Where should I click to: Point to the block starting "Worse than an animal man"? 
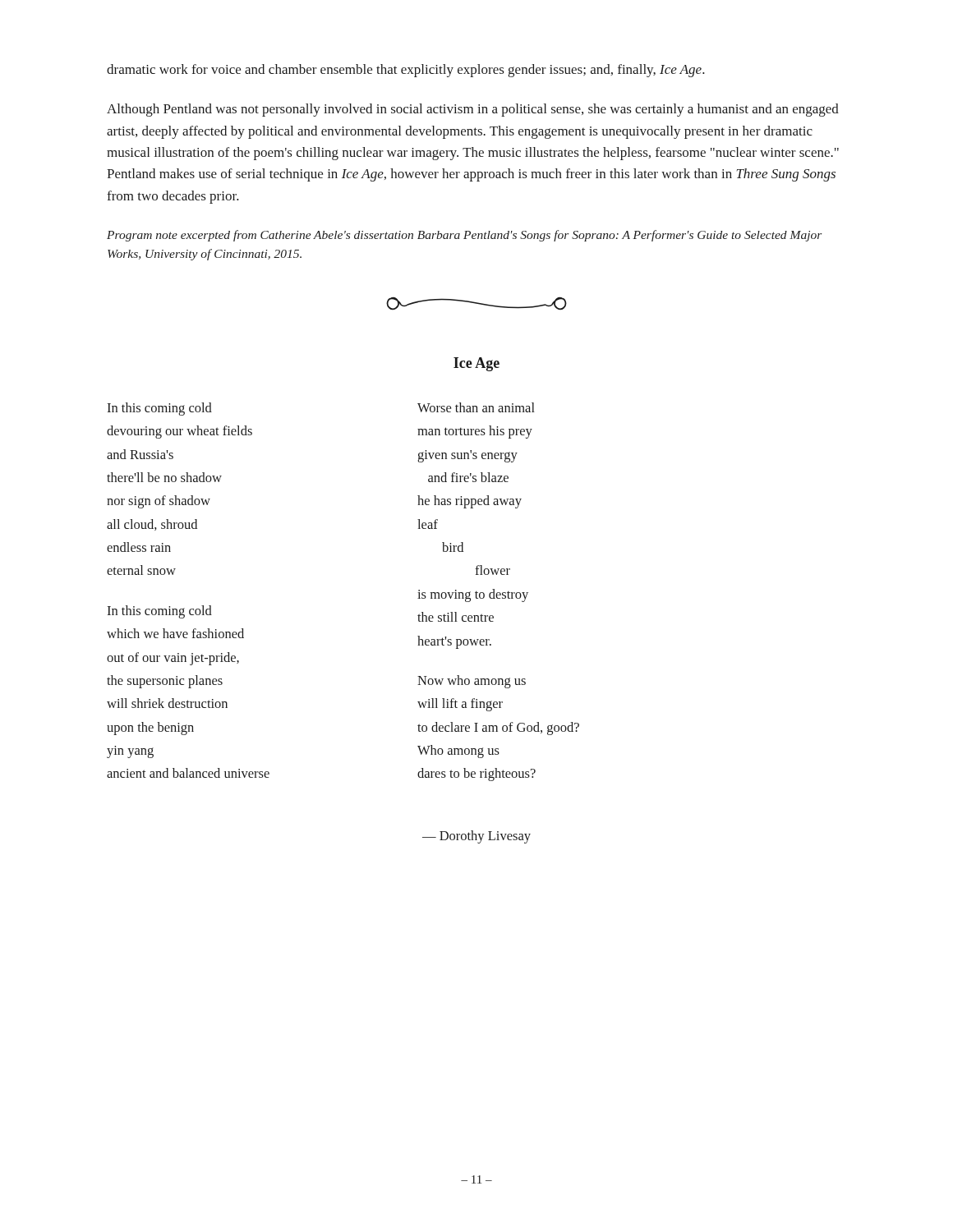pyautogui.click(x=476, y=407)
